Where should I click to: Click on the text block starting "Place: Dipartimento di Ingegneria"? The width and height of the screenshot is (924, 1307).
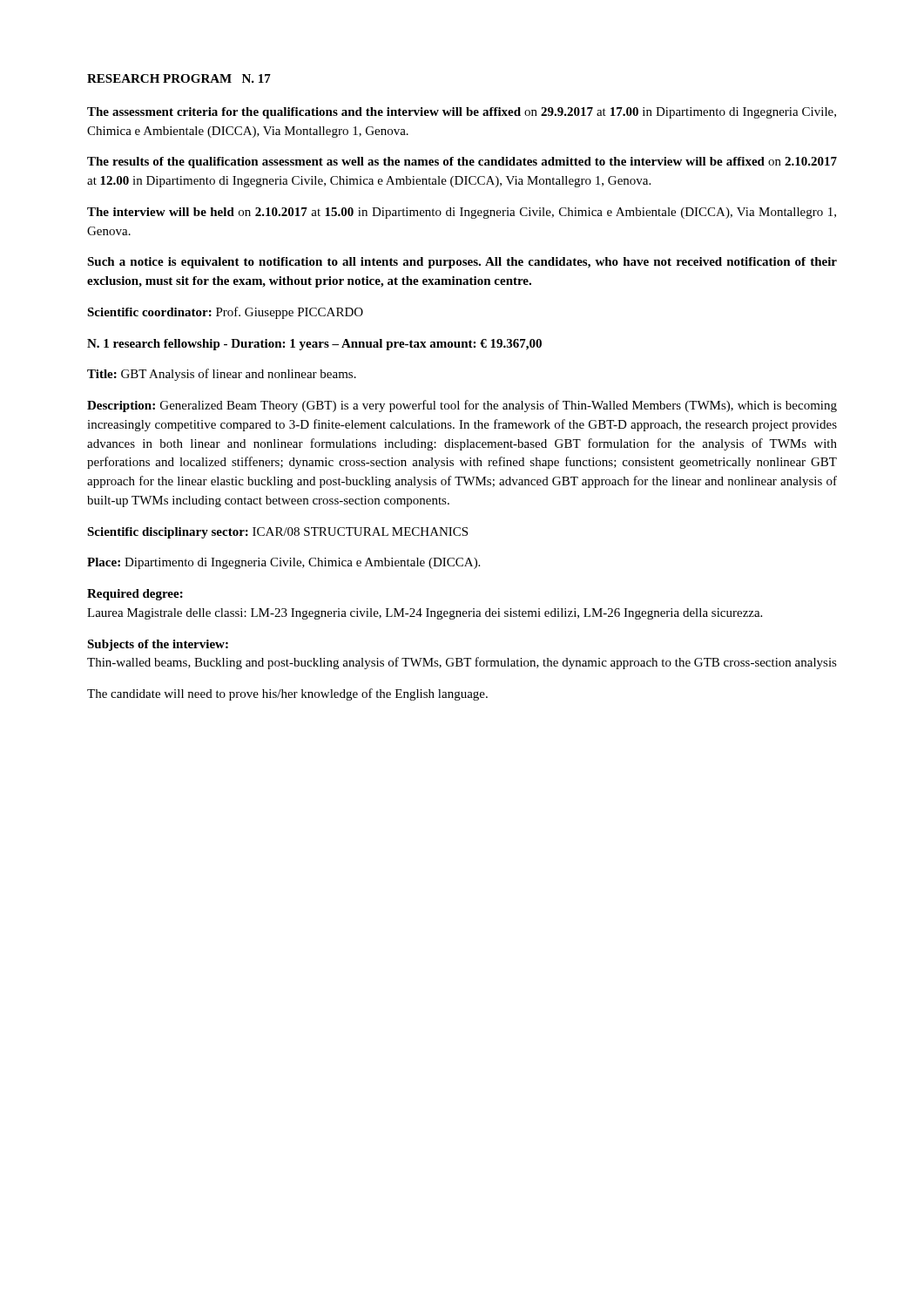click(284, 562)
